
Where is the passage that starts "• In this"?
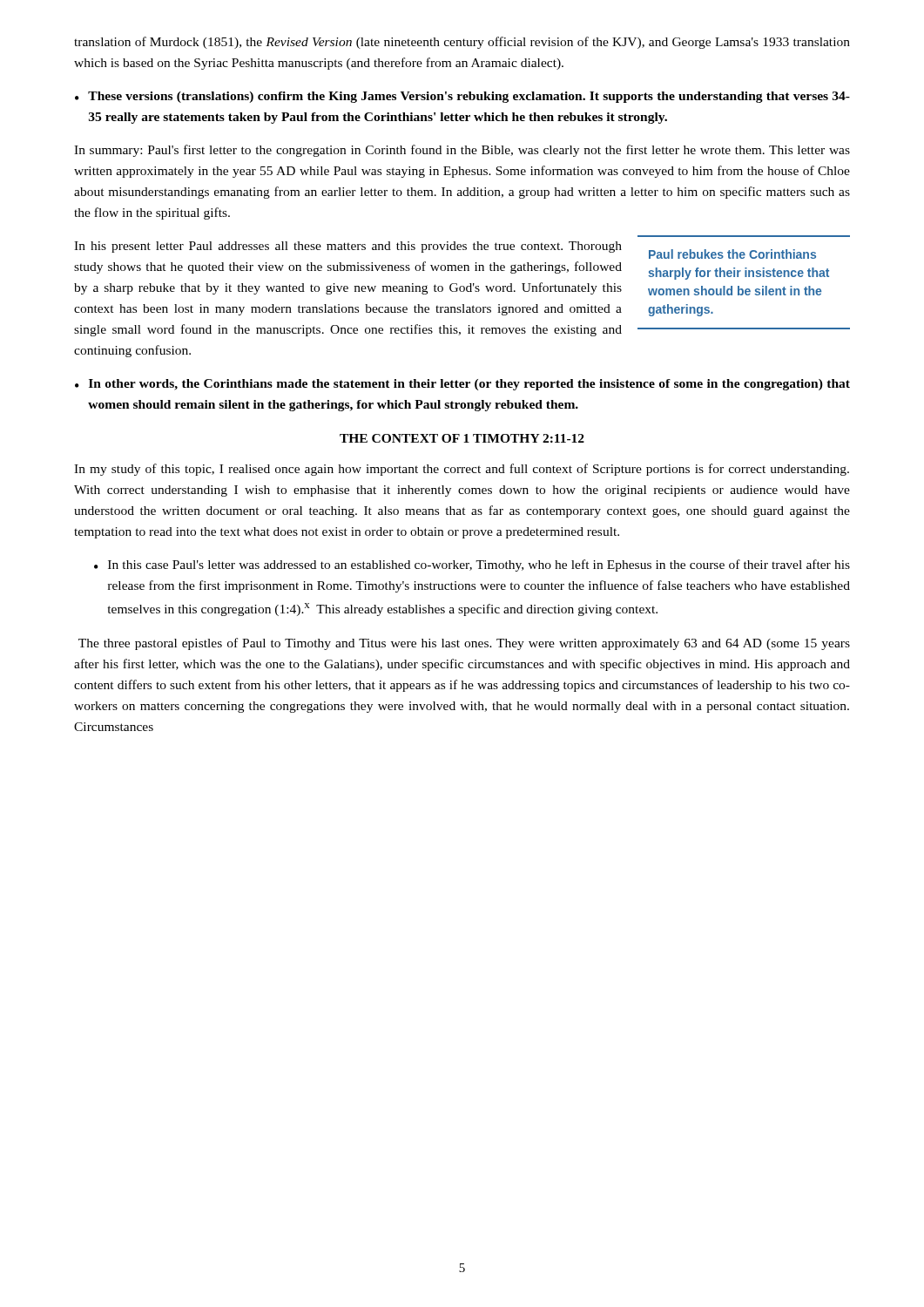[472, 587]
